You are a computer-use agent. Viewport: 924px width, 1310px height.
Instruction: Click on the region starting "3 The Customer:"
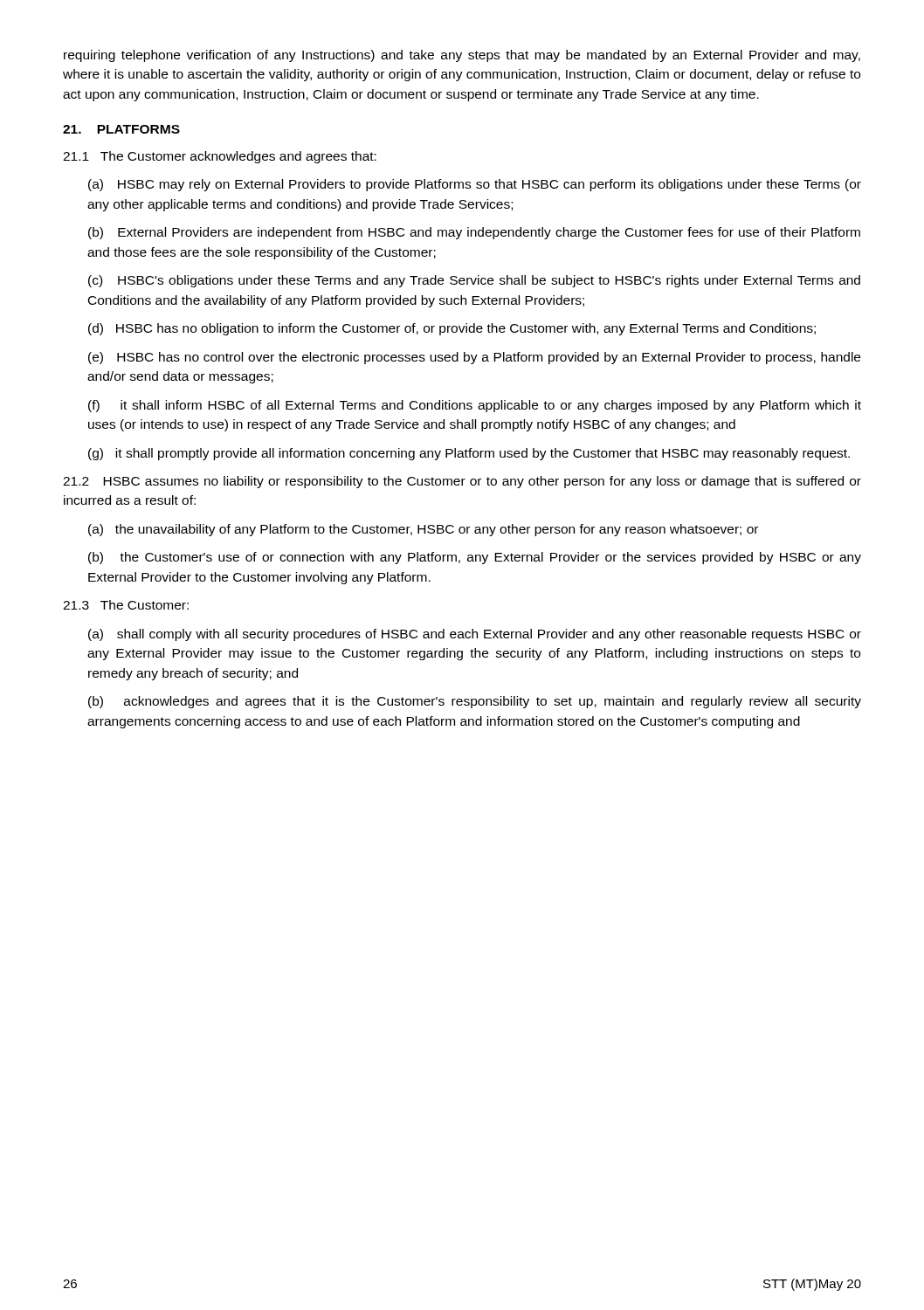point(126,605)
